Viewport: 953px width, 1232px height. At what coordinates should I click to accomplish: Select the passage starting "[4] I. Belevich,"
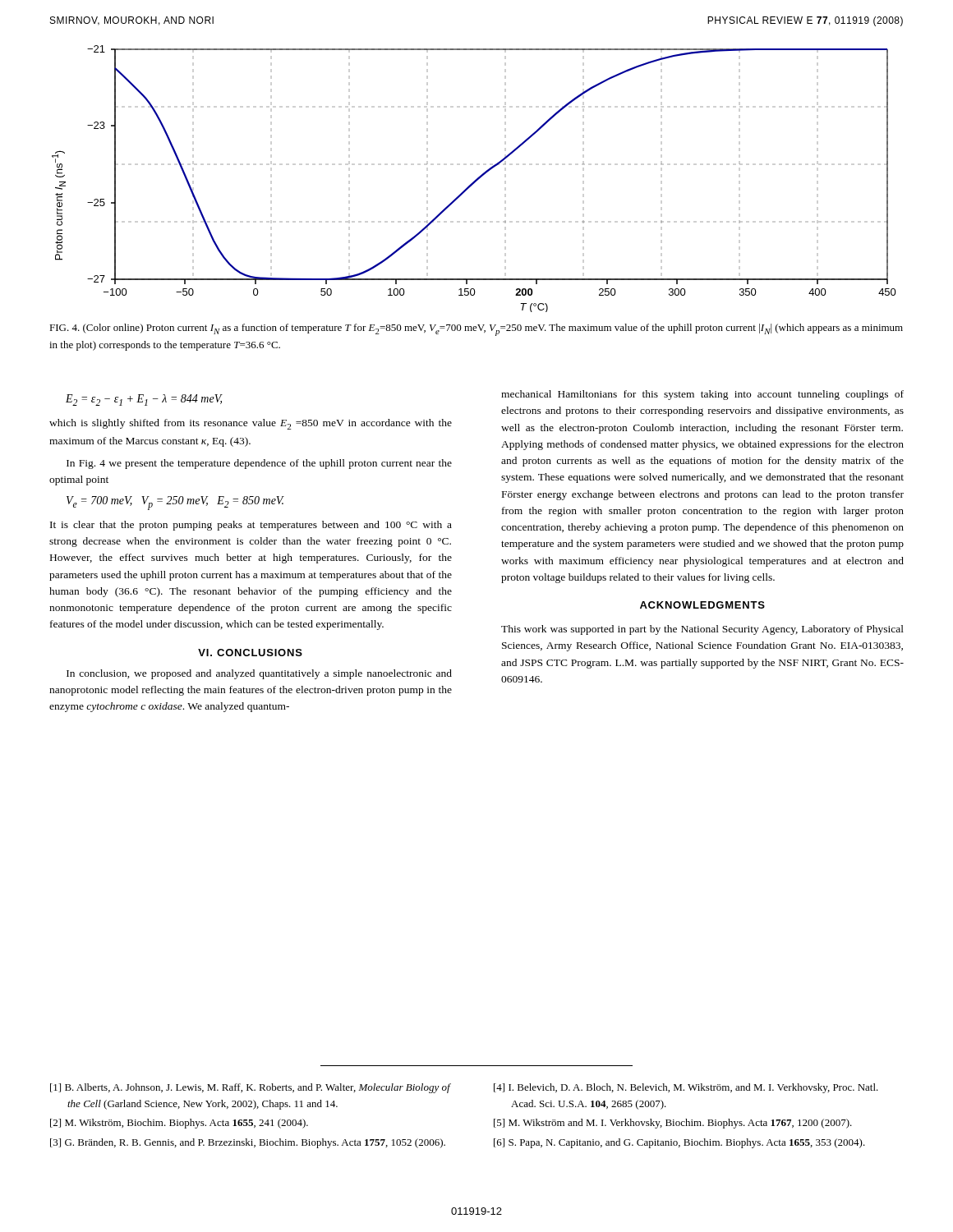click(686, 1095)
